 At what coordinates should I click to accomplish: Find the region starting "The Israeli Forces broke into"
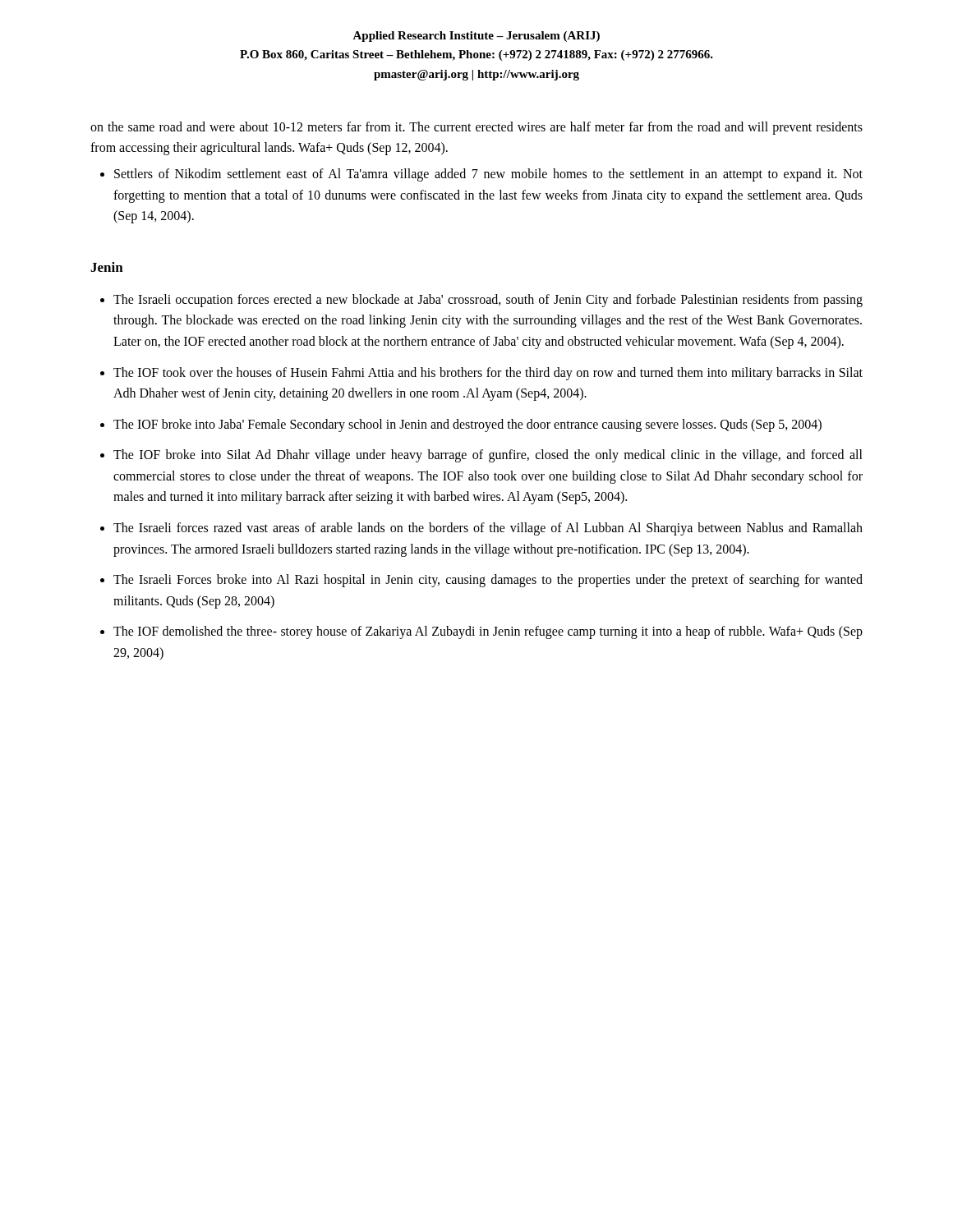[488, 590]
